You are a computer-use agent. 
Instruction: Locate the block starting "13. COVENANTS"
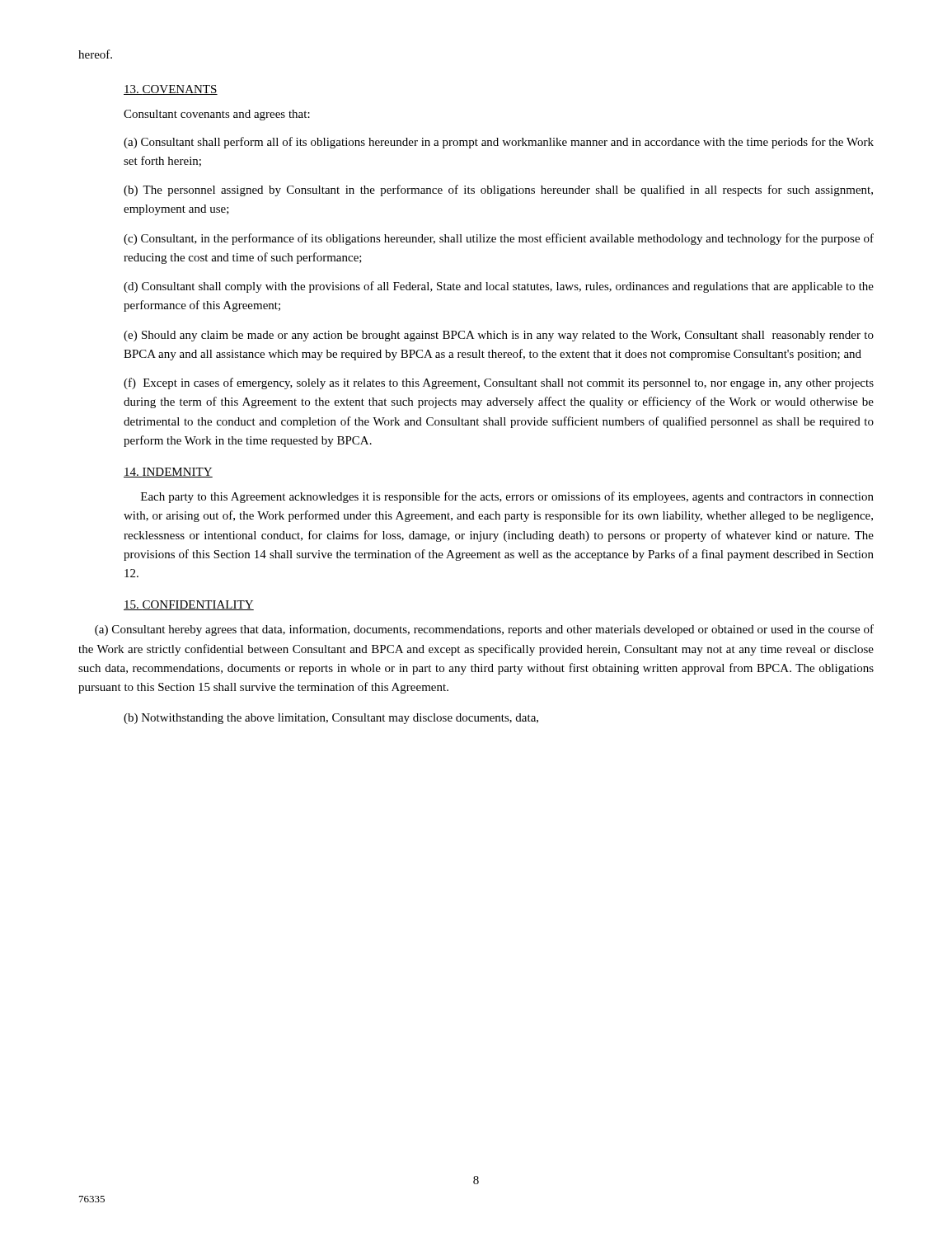coord(170,89)
